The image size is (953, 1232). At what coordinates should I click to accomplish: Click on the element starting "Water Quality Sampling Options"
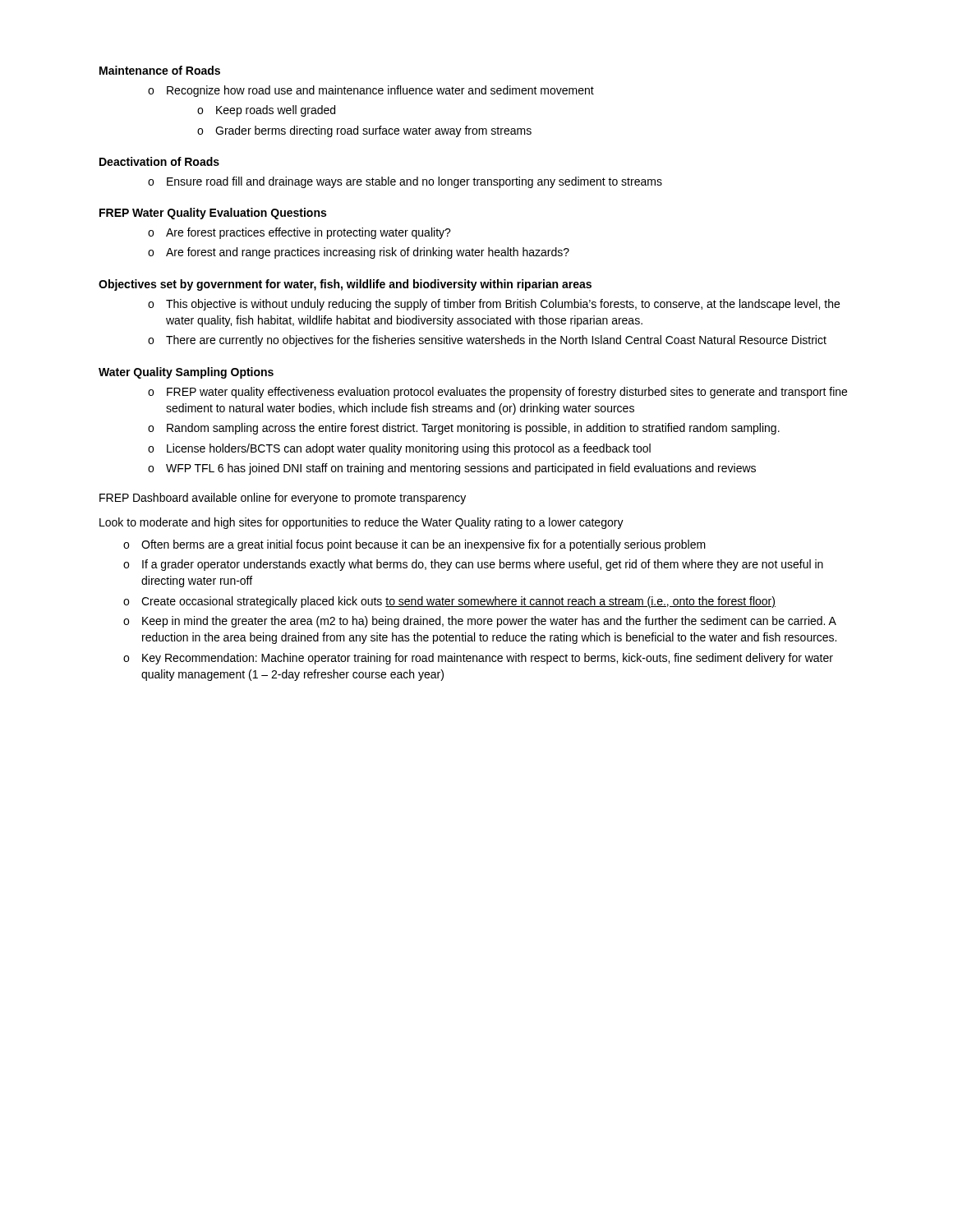click(x=186, y=372)
